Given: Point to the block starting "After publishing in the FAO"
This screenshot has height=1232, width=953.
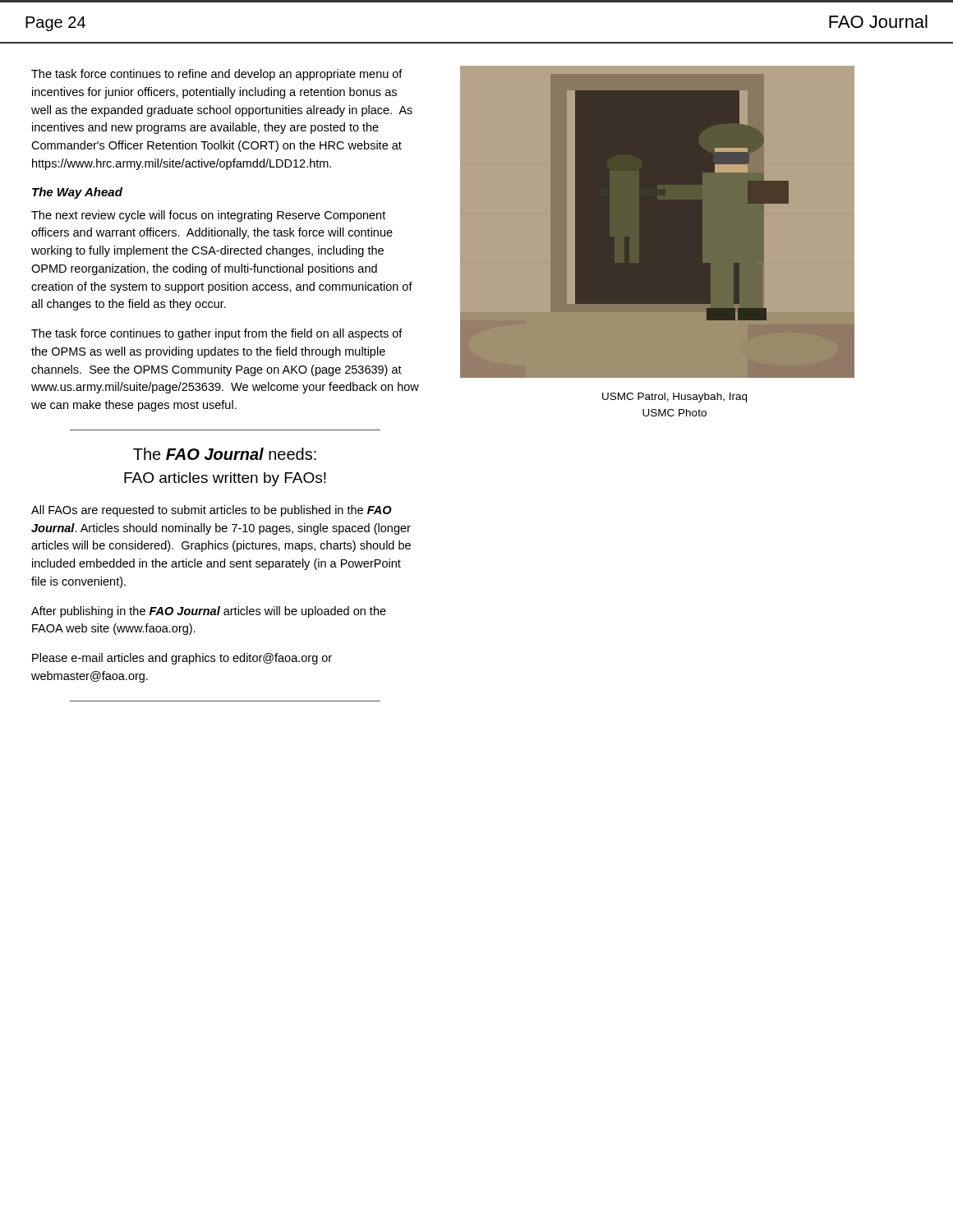Looking at the screenshot, I should [x=209, y=620].
